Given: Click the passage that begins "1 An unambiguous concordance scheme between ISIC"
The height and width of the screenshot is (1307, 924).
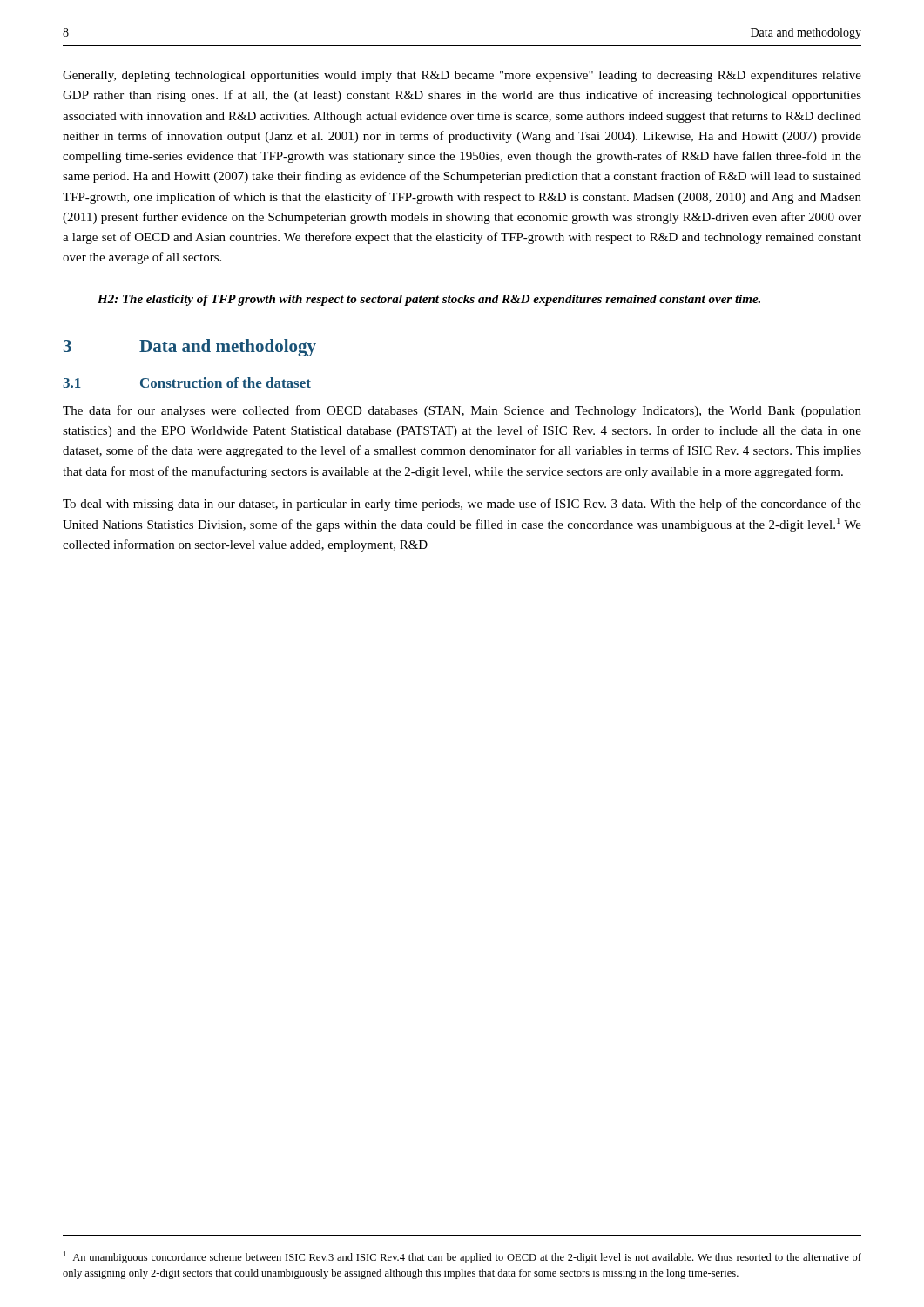Looking at the screenshot, I should 462,1264.
